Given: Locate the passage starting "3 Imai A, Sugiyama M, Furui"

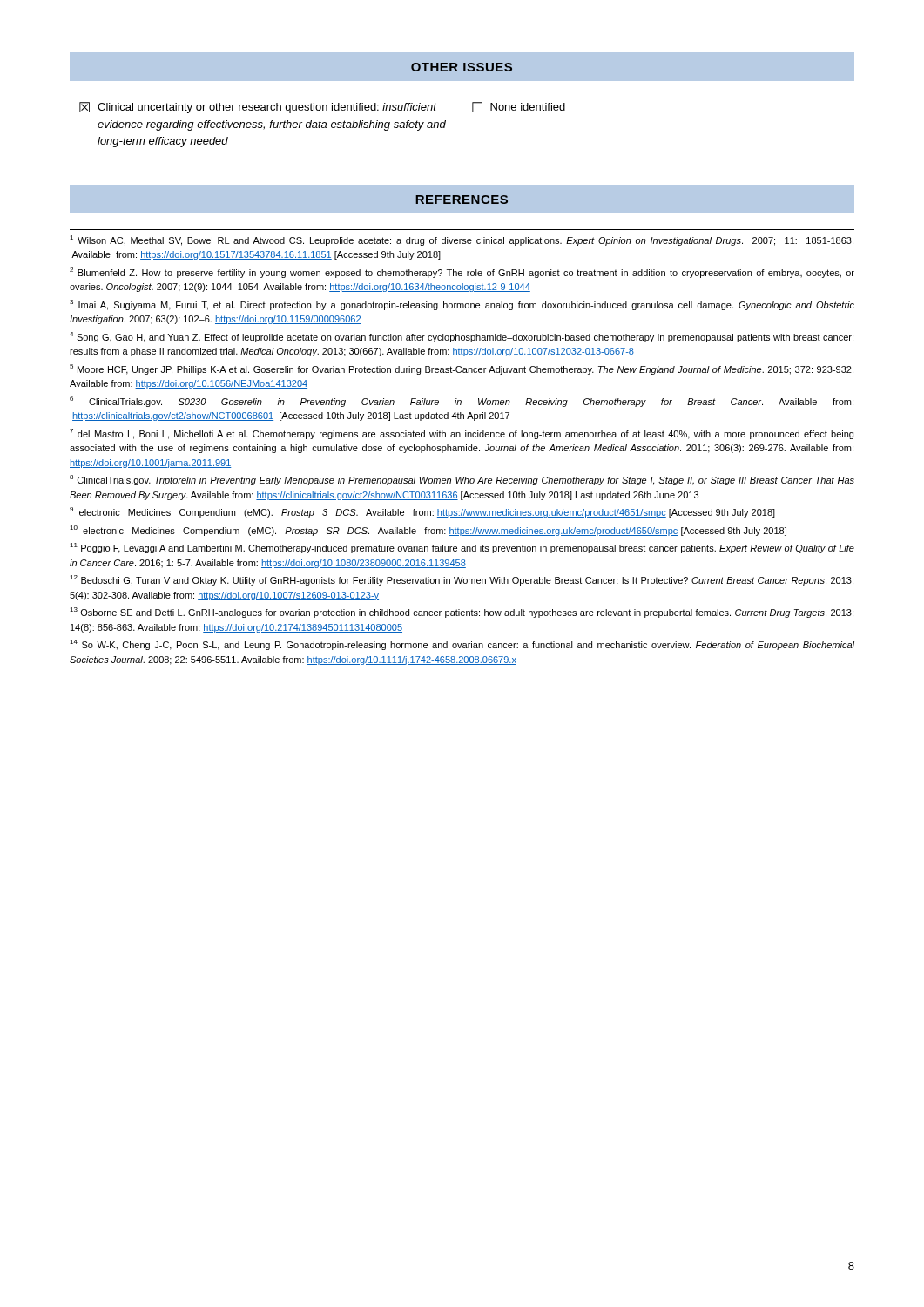Looking at the screenshot, I should (x=462, y=311).
